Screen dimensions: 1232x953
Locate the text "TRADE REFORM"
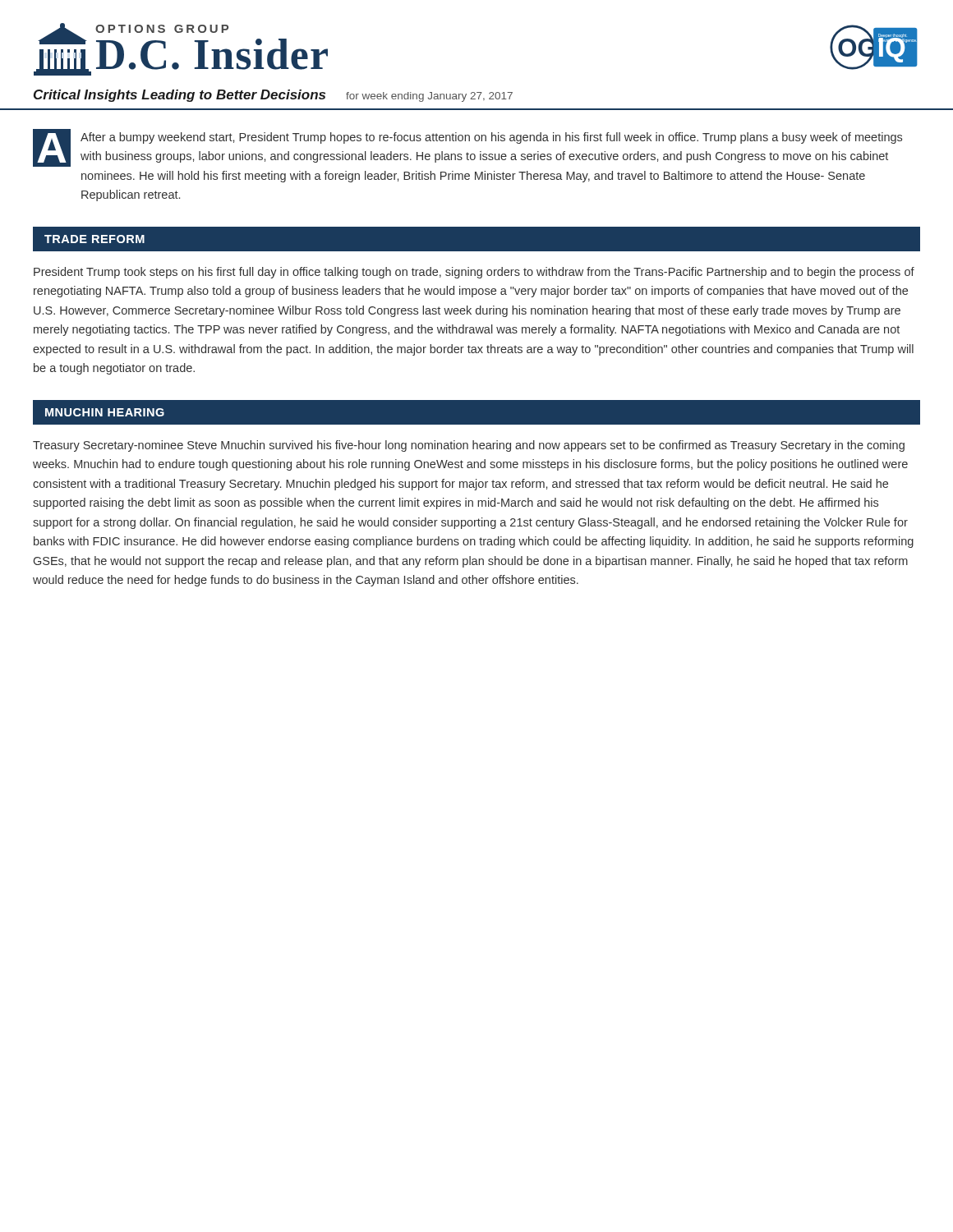[95, 239]
